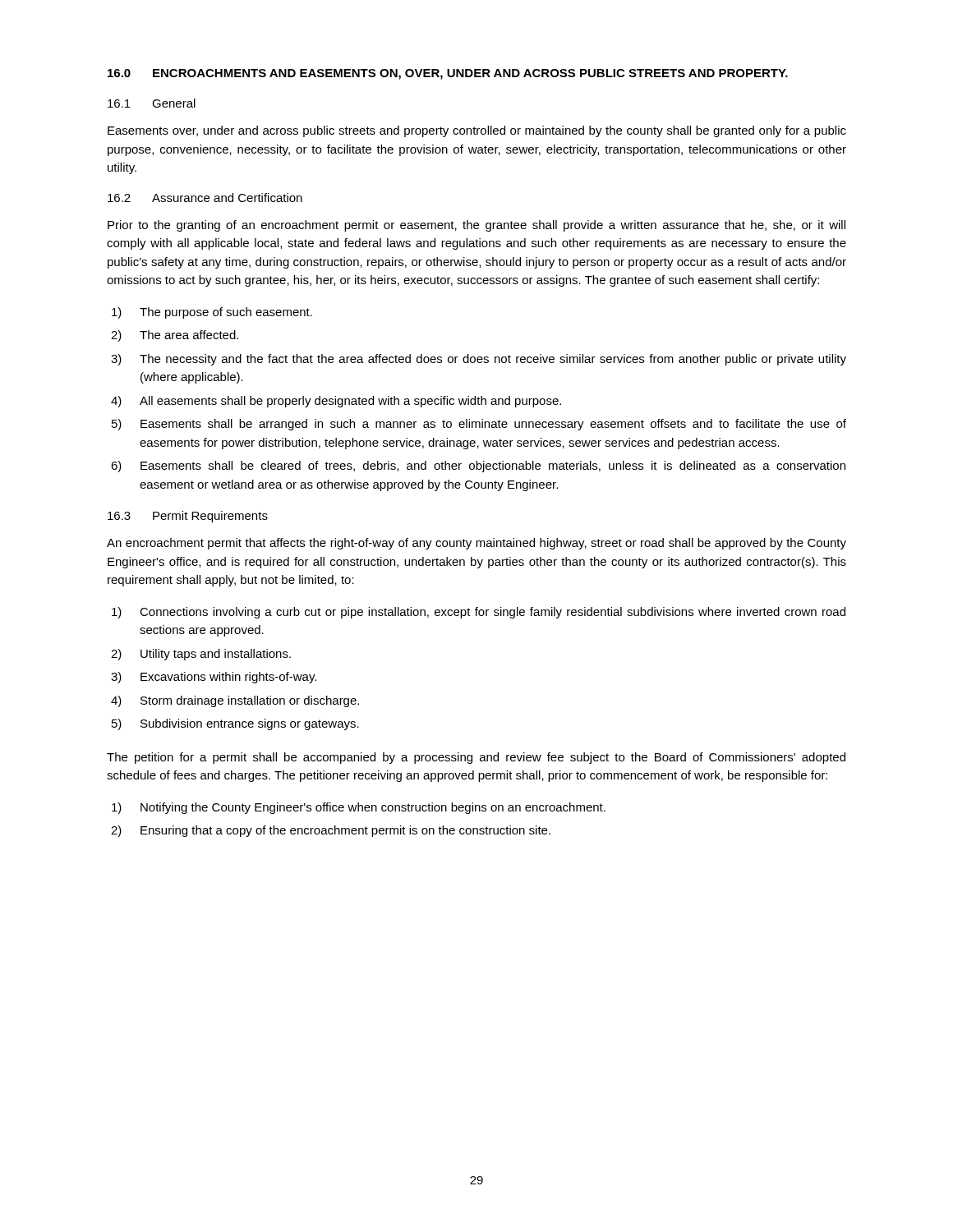Navigate to the text starting "2) The area affected."

click(175, 336)
